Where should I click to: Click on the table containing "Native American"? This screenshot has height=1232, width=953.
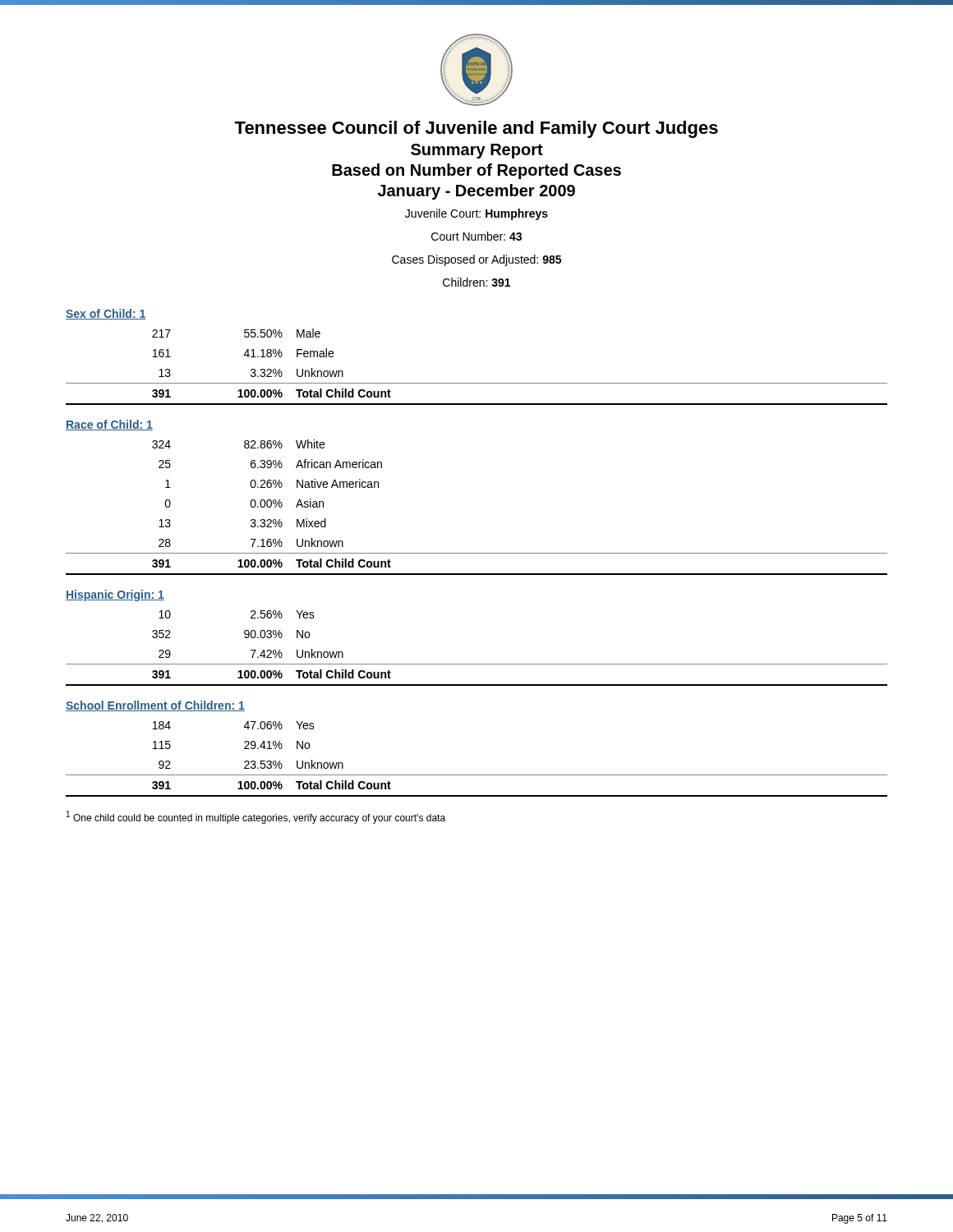476,505
